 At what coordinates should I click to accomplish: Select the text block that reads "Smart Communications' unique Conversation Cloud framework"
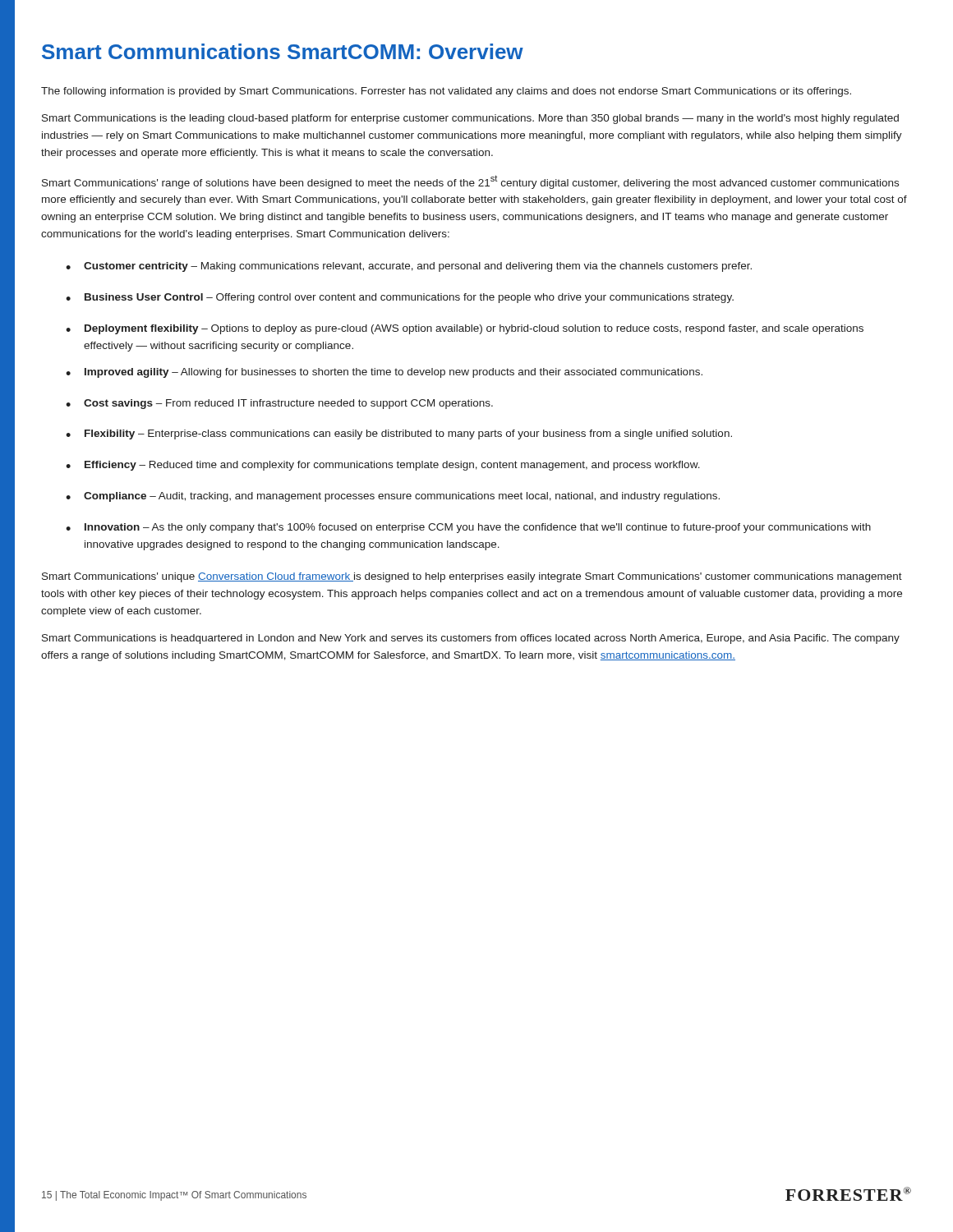[x=472, y=593]
